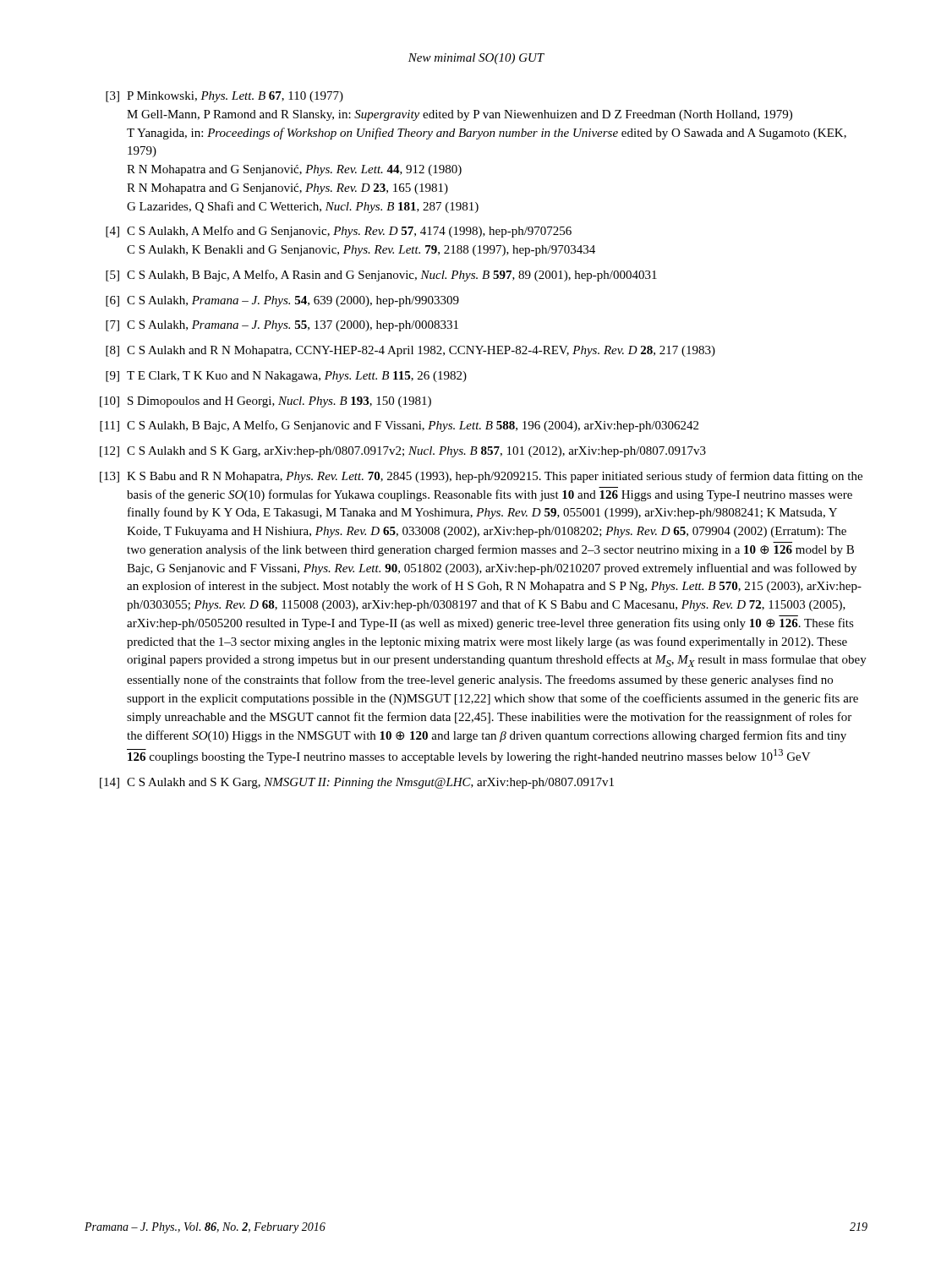Locate the region starting "[6] C S Aulakh,"
This screenshot has width=952, height=1268.
click(x=282, y=301)
